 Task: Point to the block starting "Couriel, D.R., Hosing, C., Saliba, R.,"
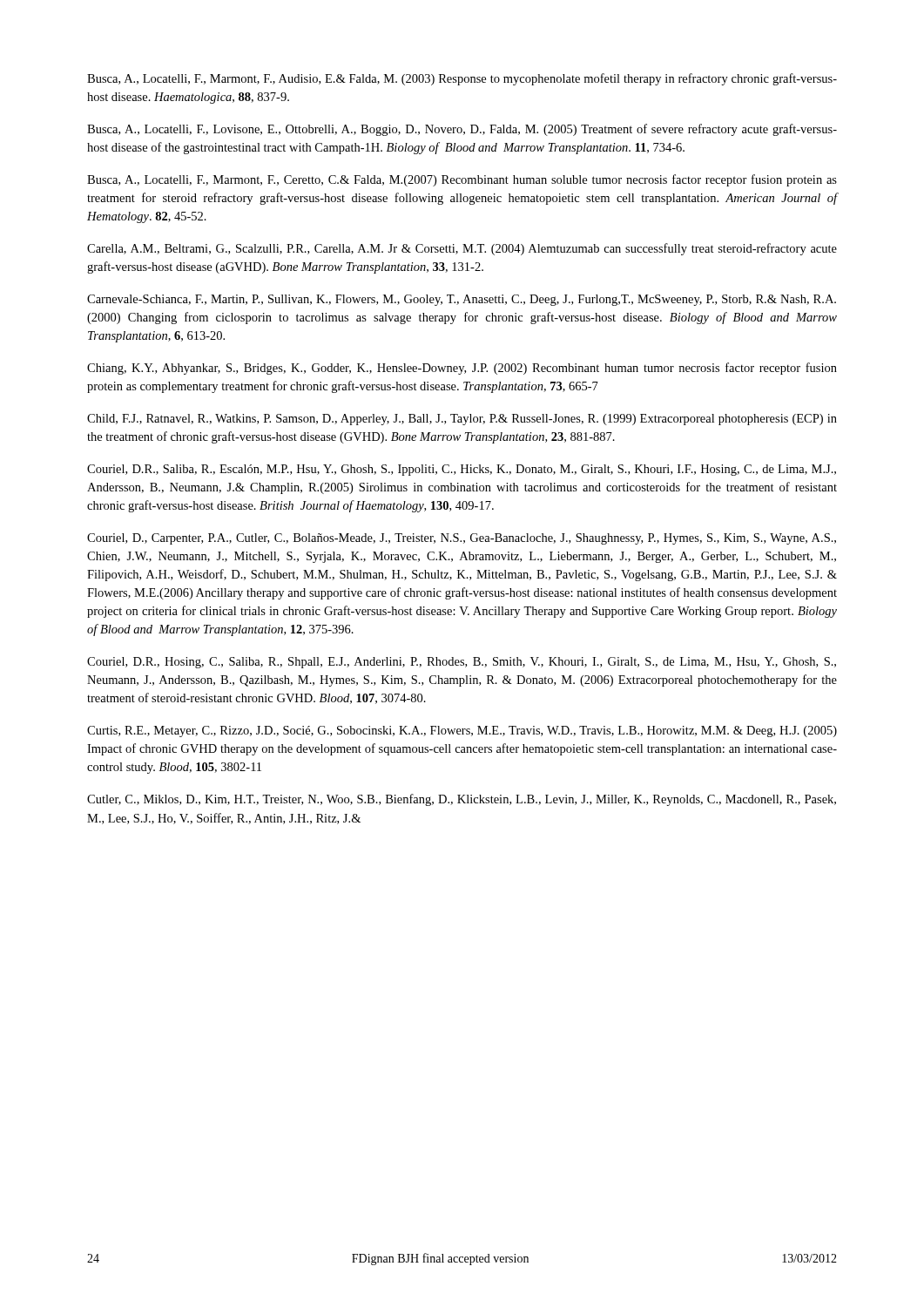coord(462,680)
